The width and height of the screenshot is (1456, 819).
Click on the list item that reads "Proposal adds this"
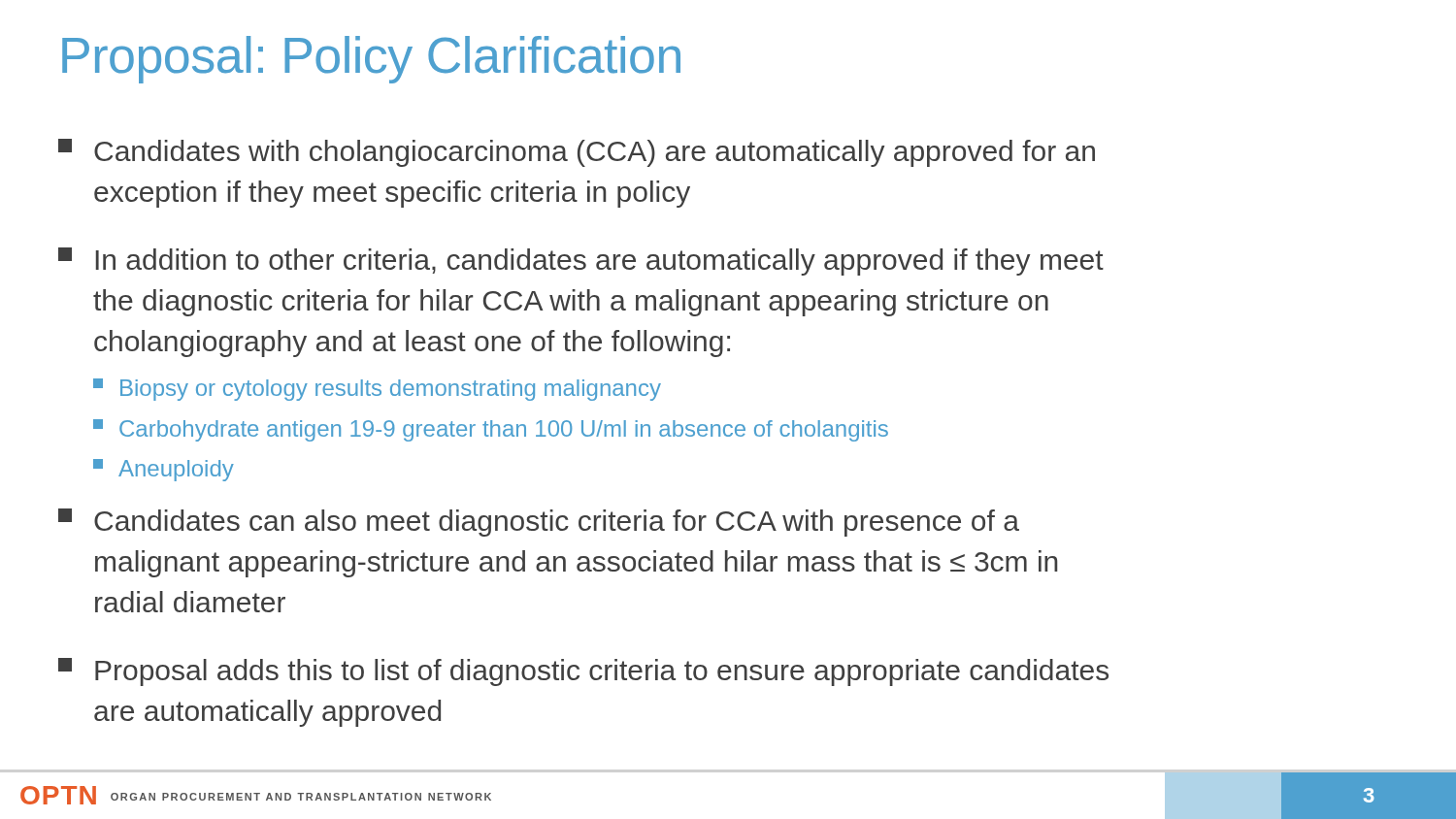pyautogui.click(x=584, y=691)
